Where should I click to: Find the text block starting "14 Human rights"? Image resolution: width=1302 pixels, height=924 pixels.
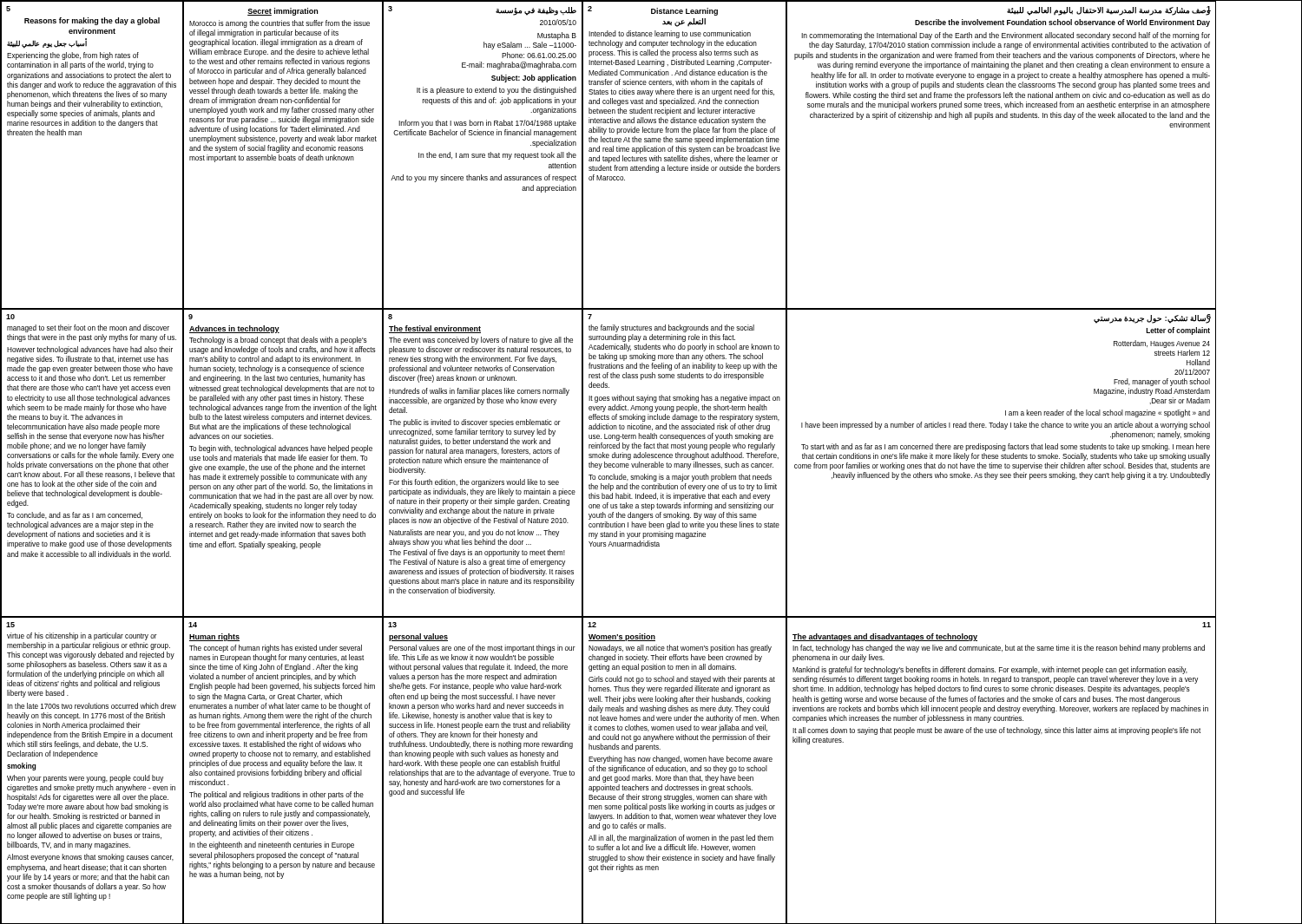(283, 749)
